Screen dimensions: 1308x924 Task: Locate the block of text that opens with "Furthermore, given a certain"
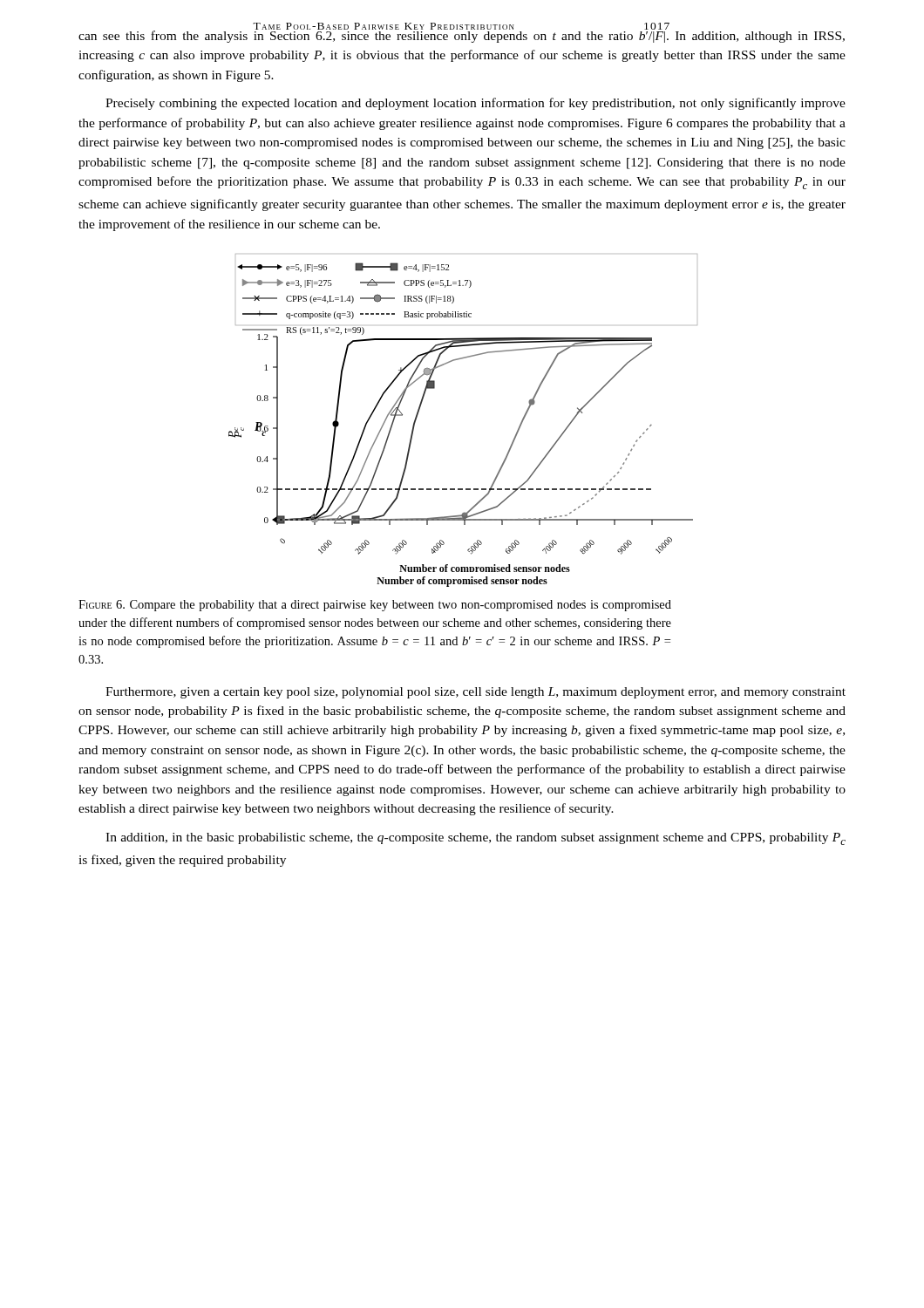coord(462,749)
